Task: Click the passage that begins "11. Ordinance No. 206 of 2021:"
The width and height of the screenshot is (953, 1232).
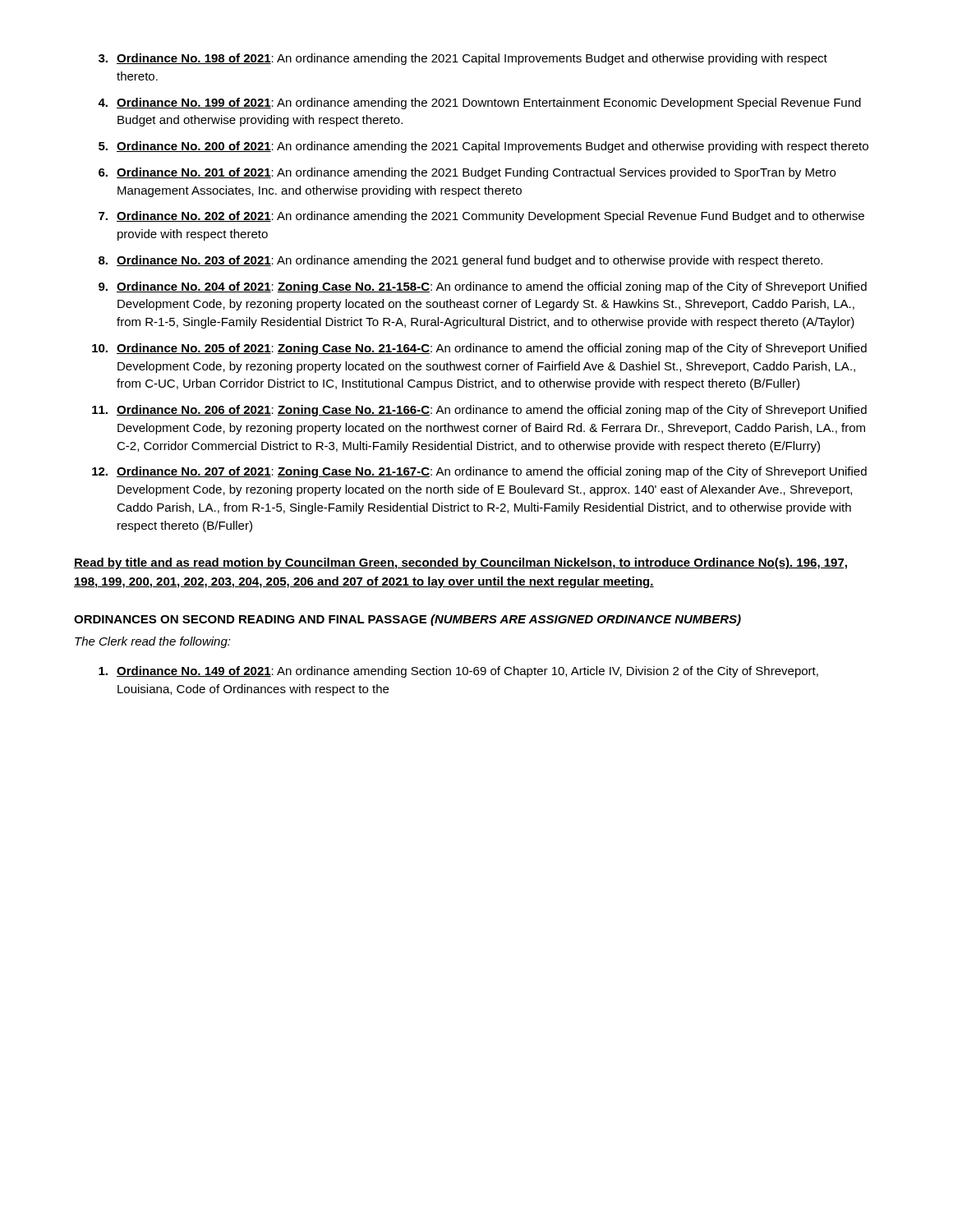Action: pos(472,428)
